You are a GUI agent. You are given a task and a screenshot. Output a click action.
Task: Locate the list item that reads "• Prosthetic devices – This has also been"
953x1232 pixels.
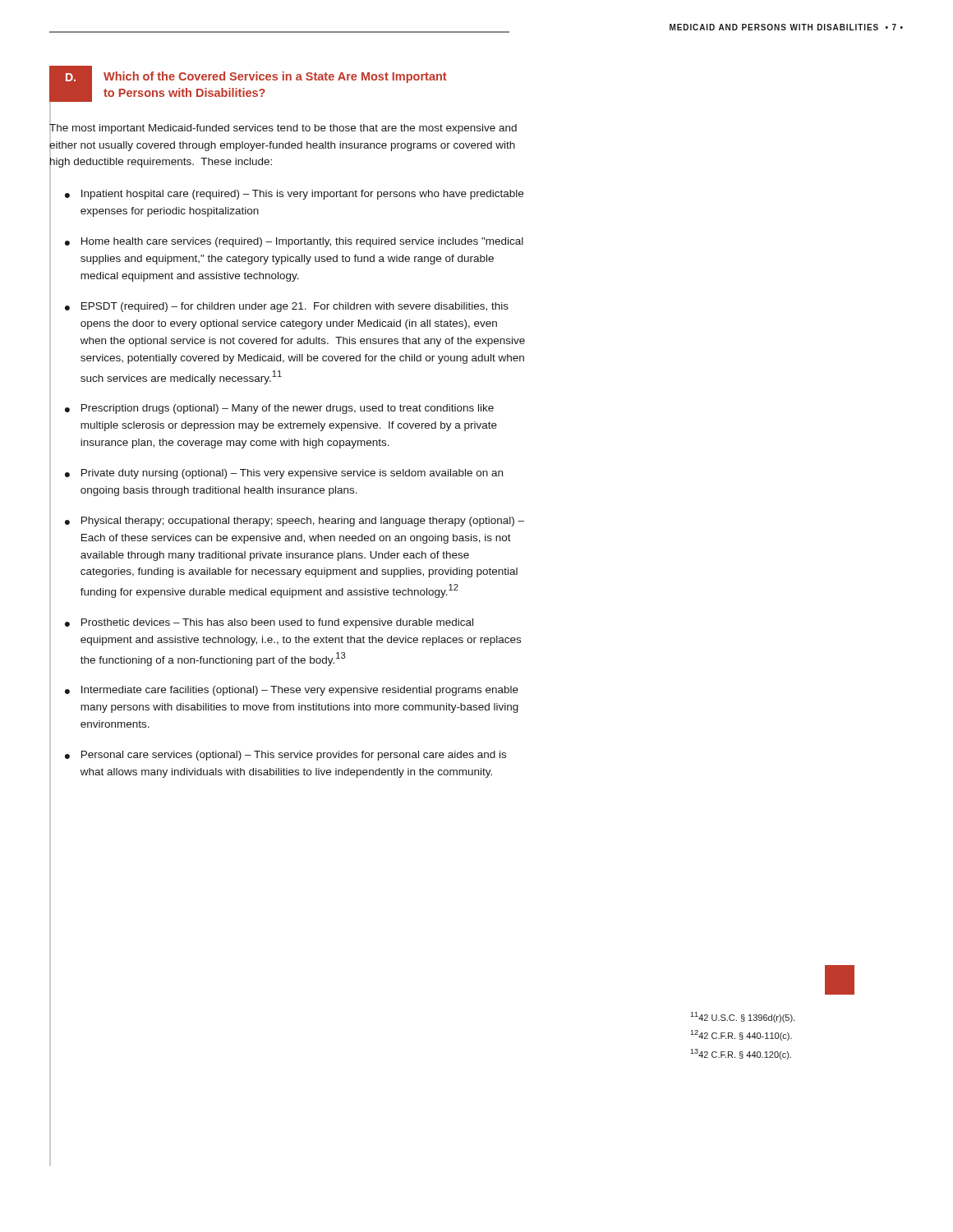295,641
